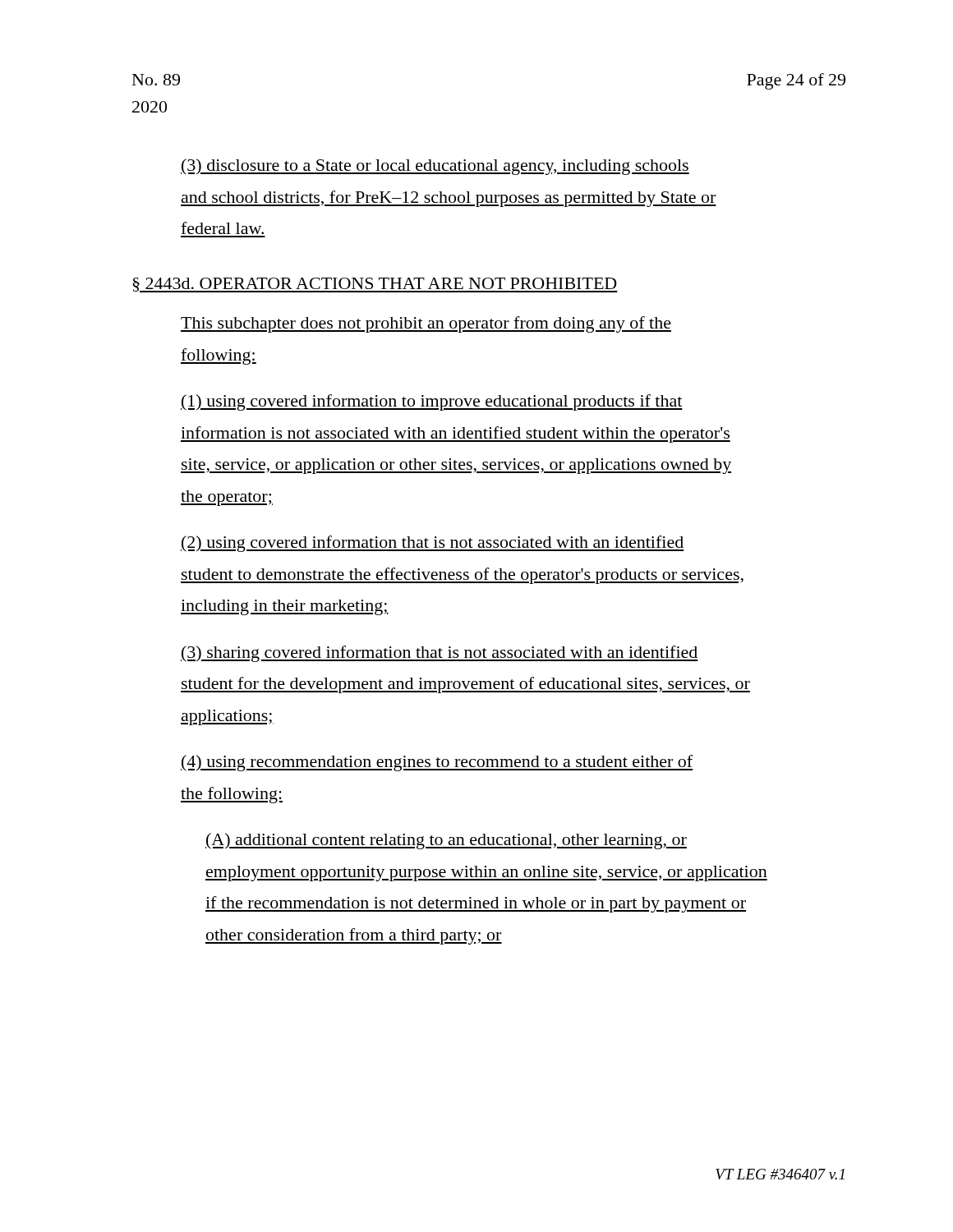Click on the region starting "(3) sharing covered information that is"

click(x=513, y=684)
